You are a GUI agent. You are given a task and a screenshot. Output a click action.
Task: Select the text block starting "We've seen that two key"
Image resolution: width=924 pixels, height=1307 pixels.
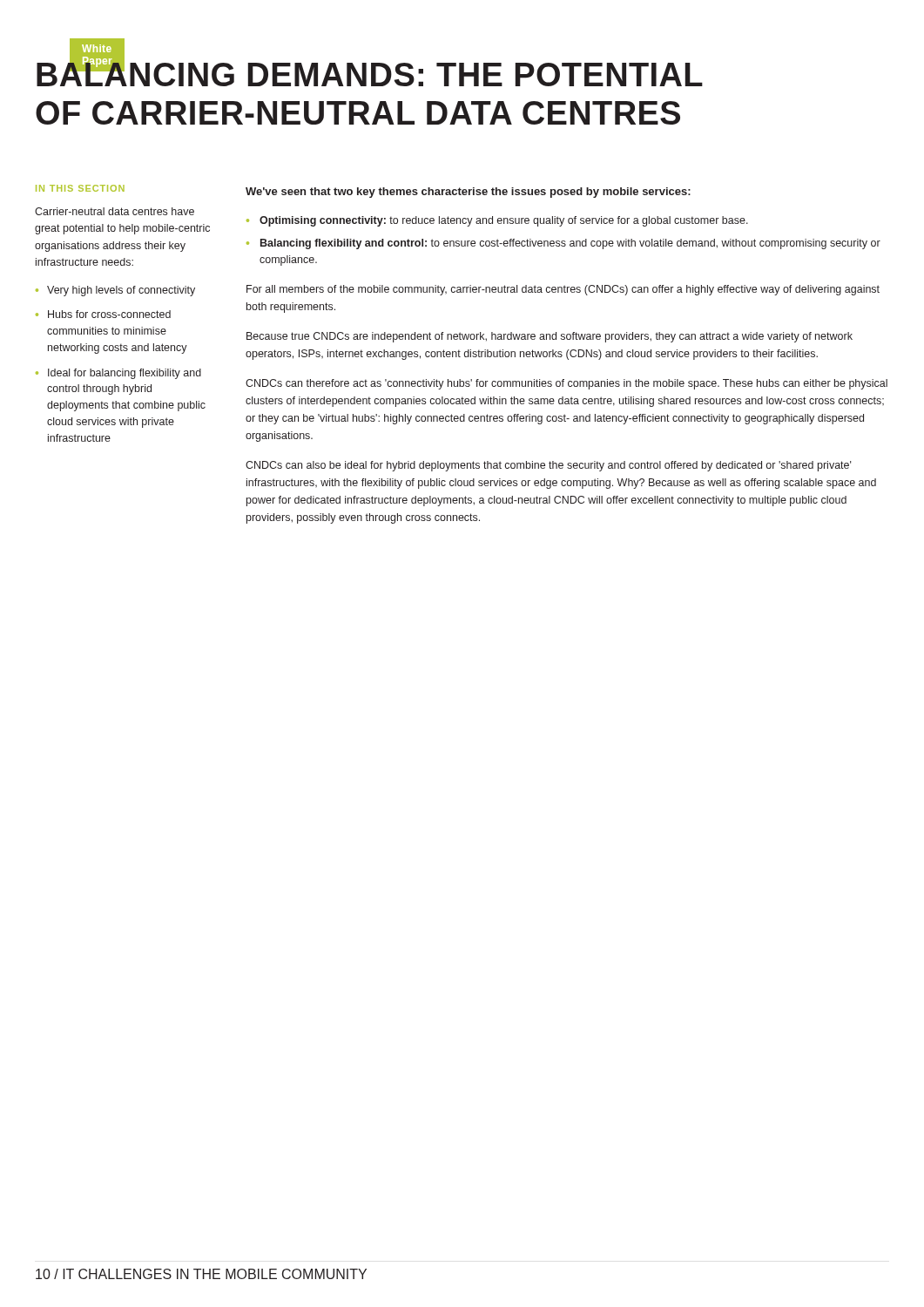pos(468,191)
